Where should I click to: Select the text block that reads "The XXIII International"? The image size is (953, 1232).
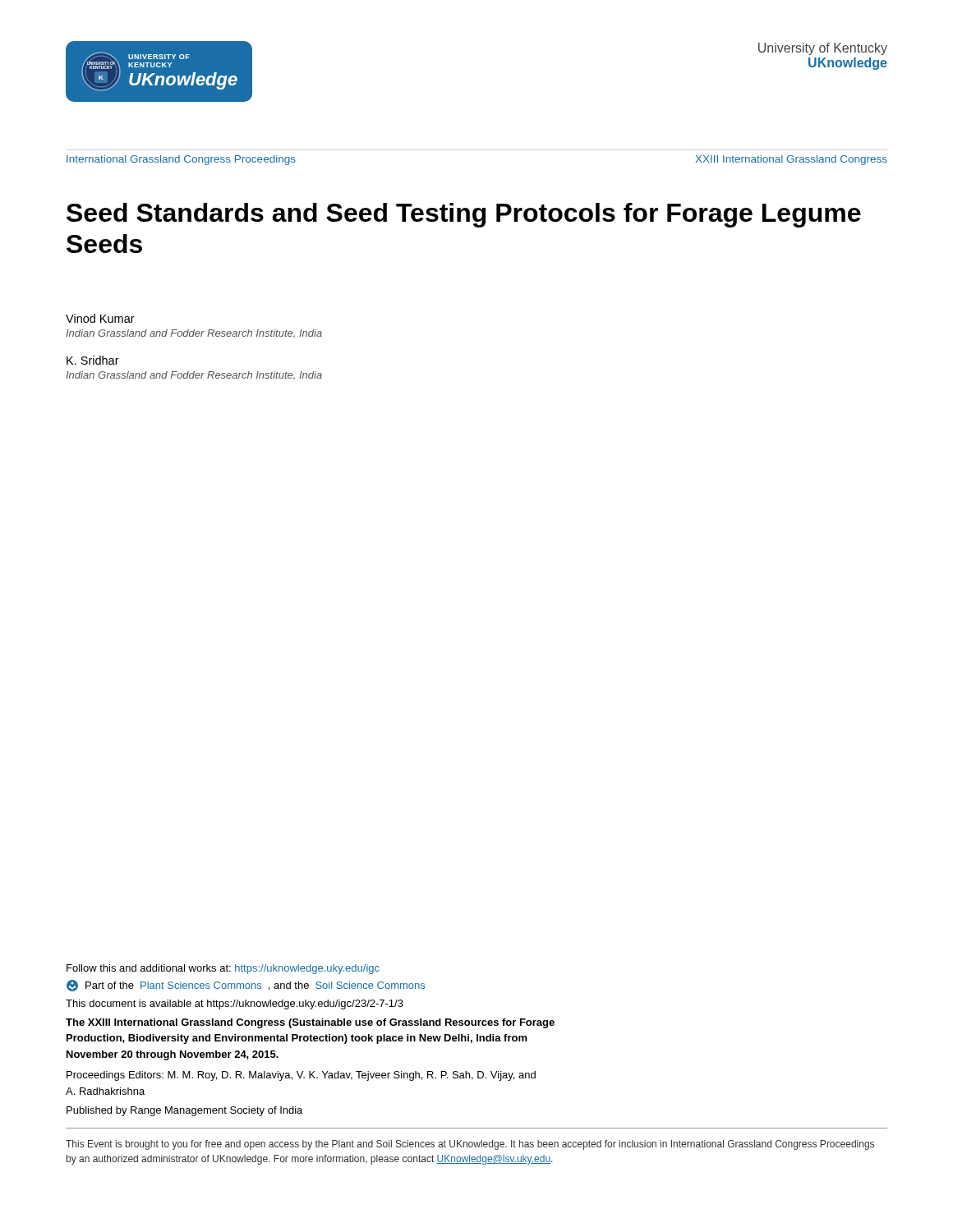click(310, 1038)
